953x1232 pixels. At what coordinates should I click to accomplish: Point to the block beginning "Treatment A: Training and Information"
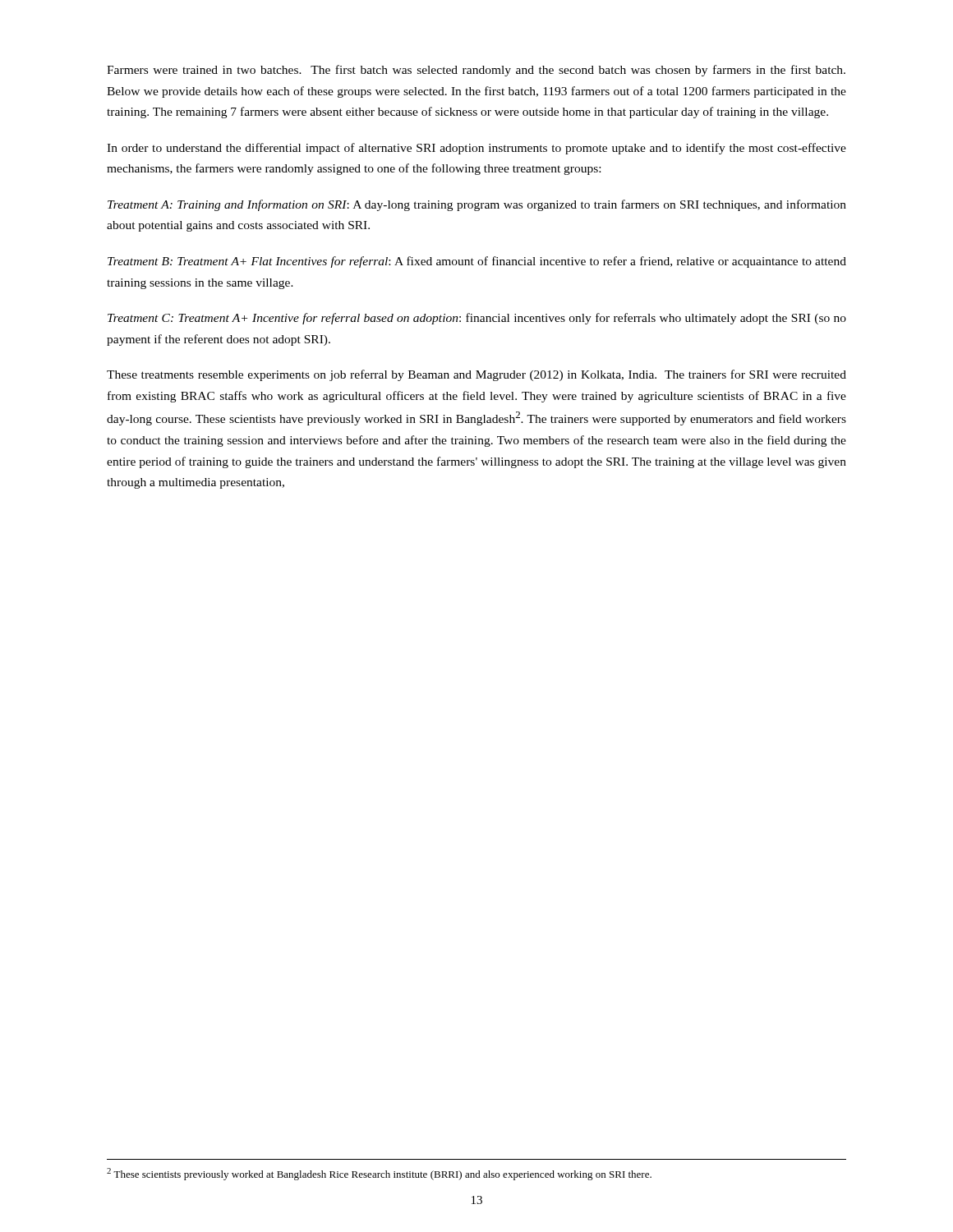point(476,214)
